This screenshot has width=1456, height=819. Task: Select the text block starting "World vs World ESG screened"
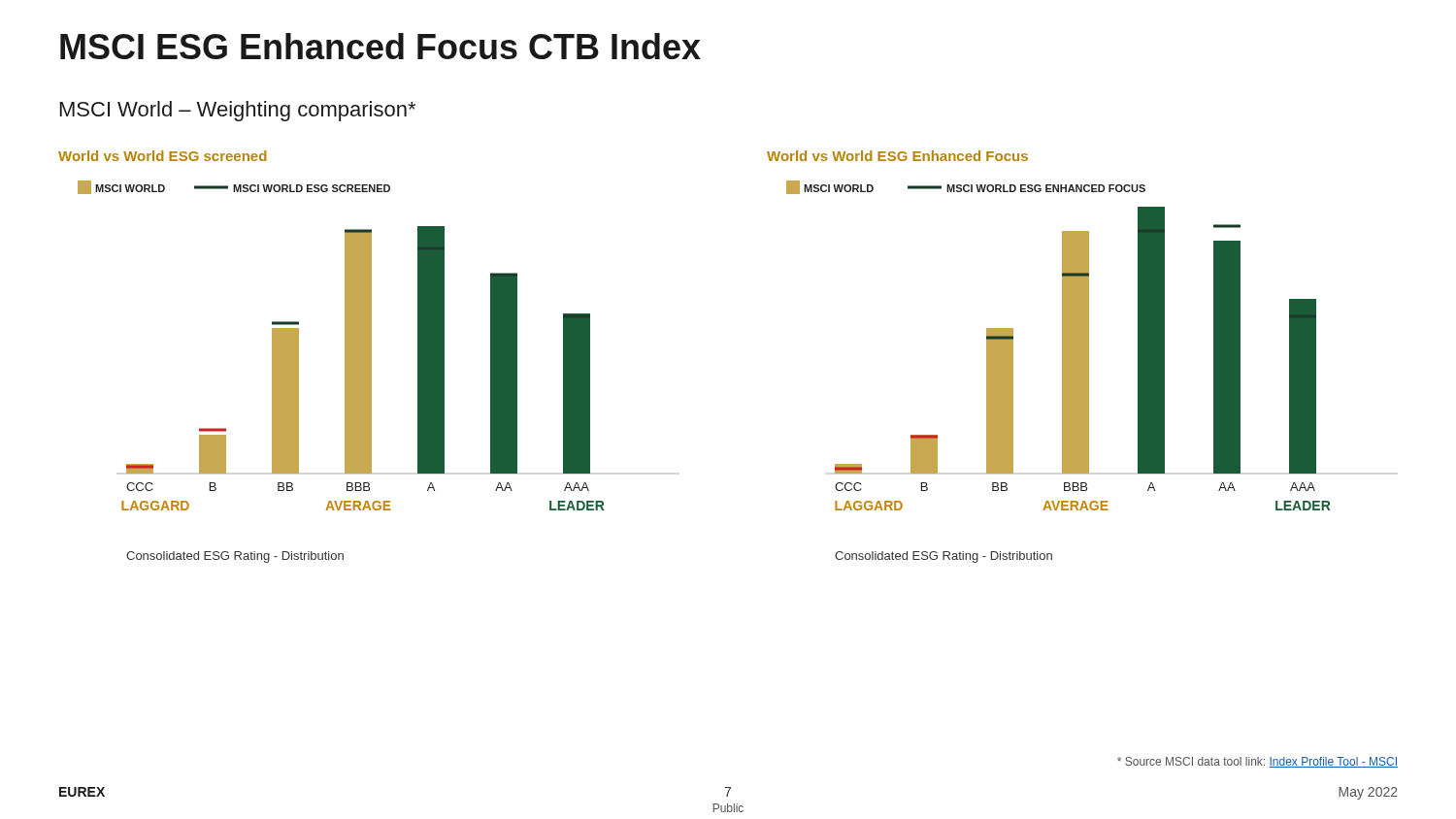tap(163, 156)
